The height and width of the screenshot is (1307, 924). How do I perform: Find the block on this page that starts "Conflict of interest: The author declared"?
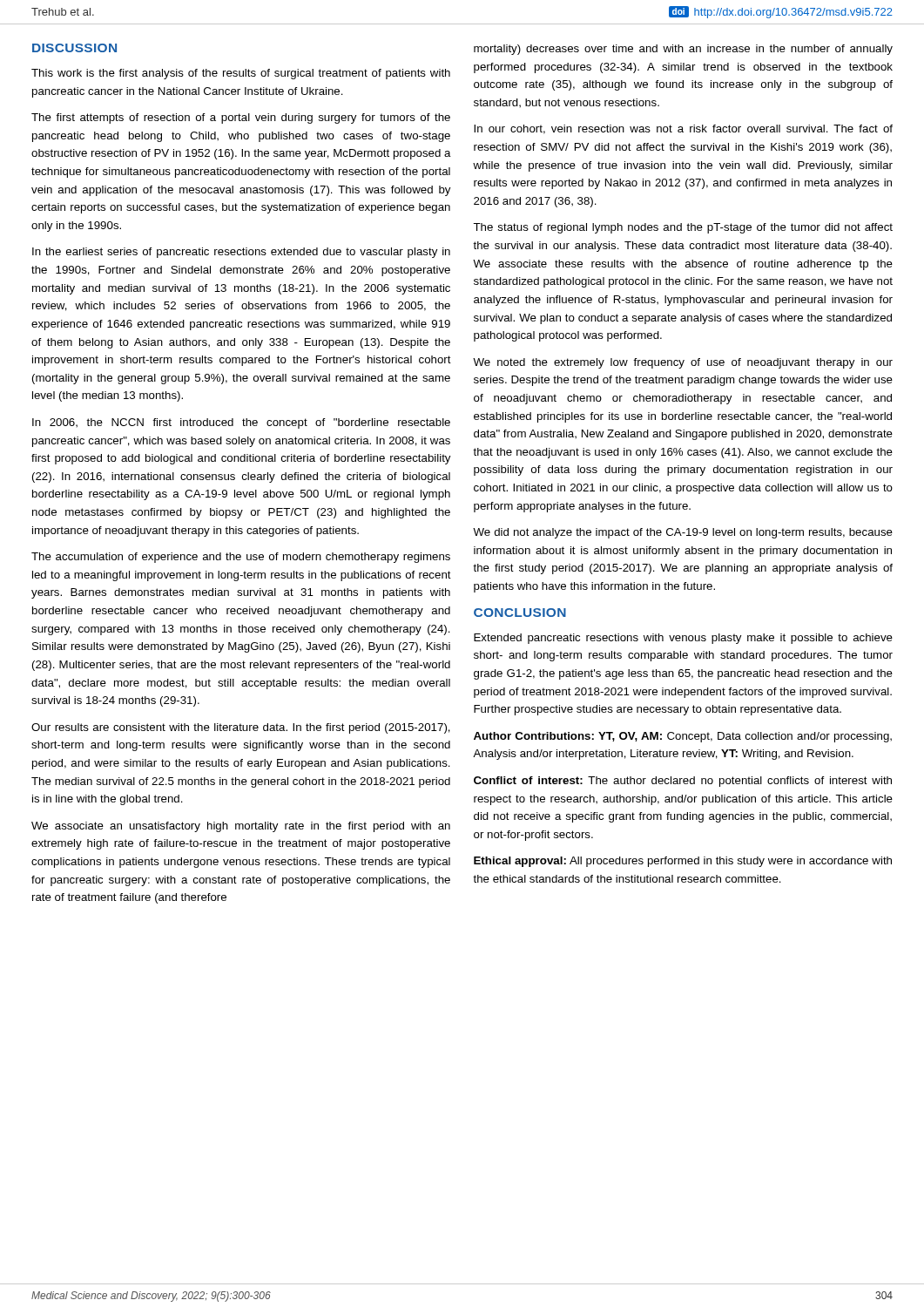tap(683, 807)
